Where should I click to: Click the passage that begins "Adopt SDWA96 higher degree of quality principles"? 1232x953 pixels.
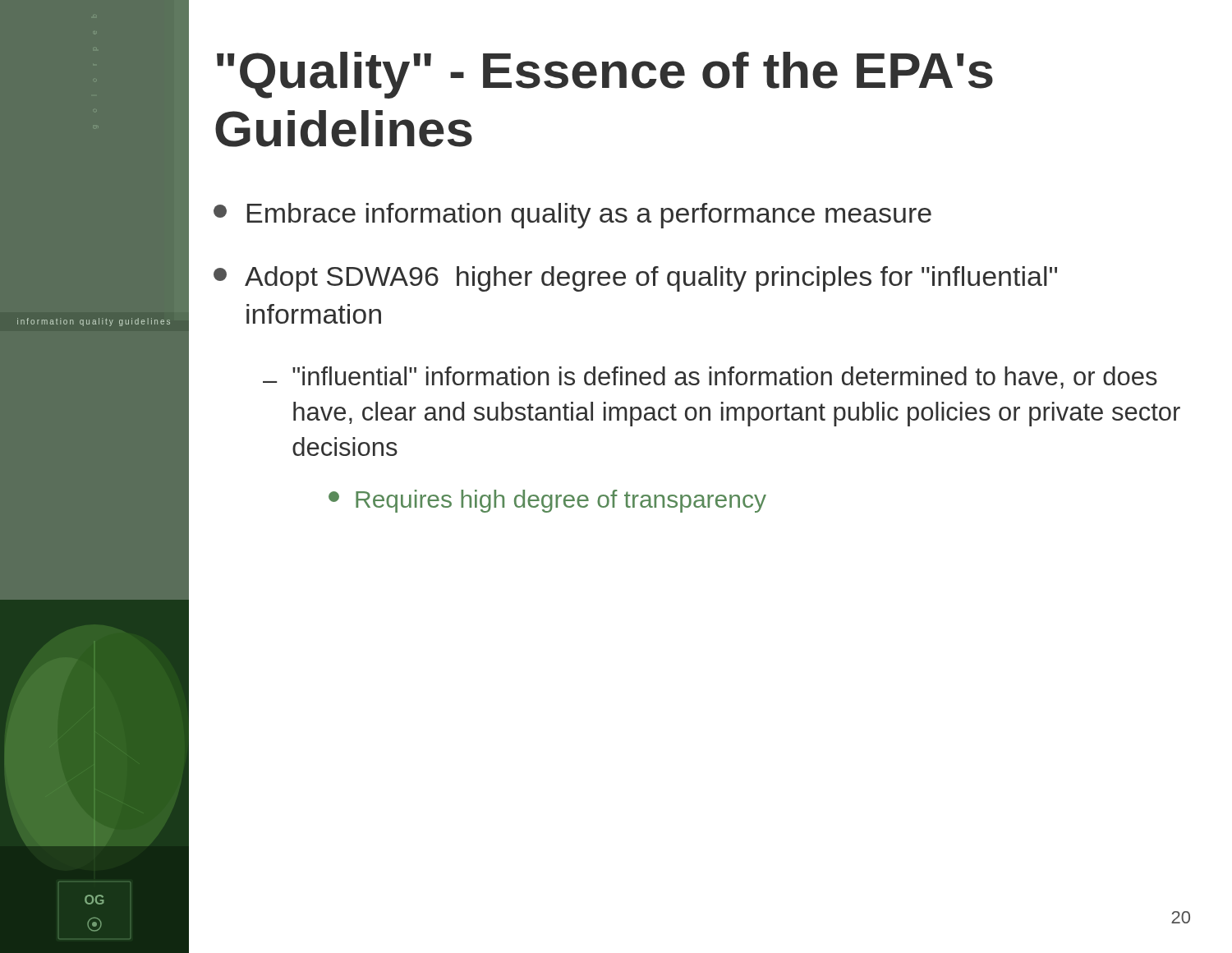[x=702, y=296]
